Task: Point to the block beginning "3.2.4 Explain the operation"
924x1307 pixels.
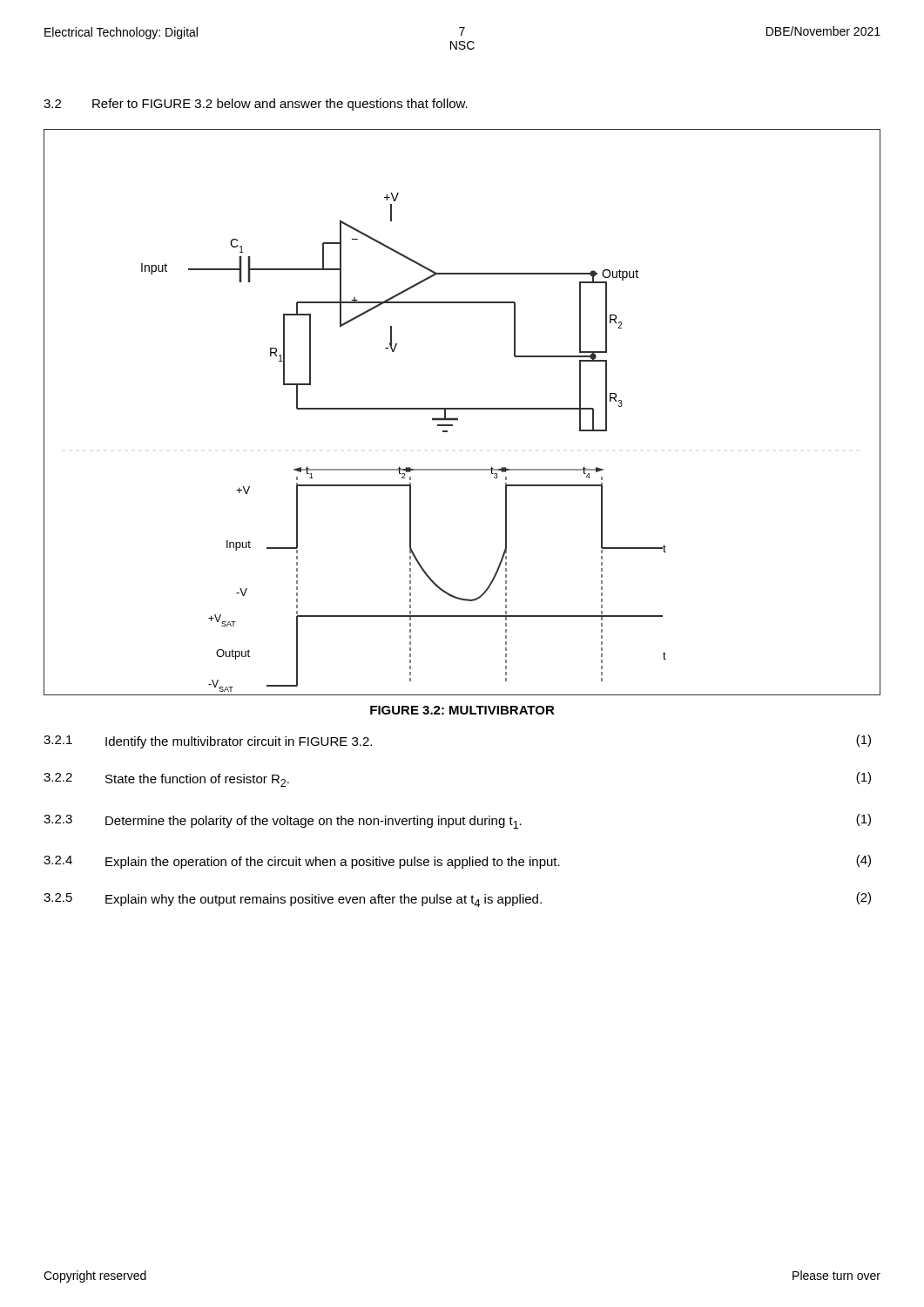Action: pyautogui.click(x=458, y=861)
